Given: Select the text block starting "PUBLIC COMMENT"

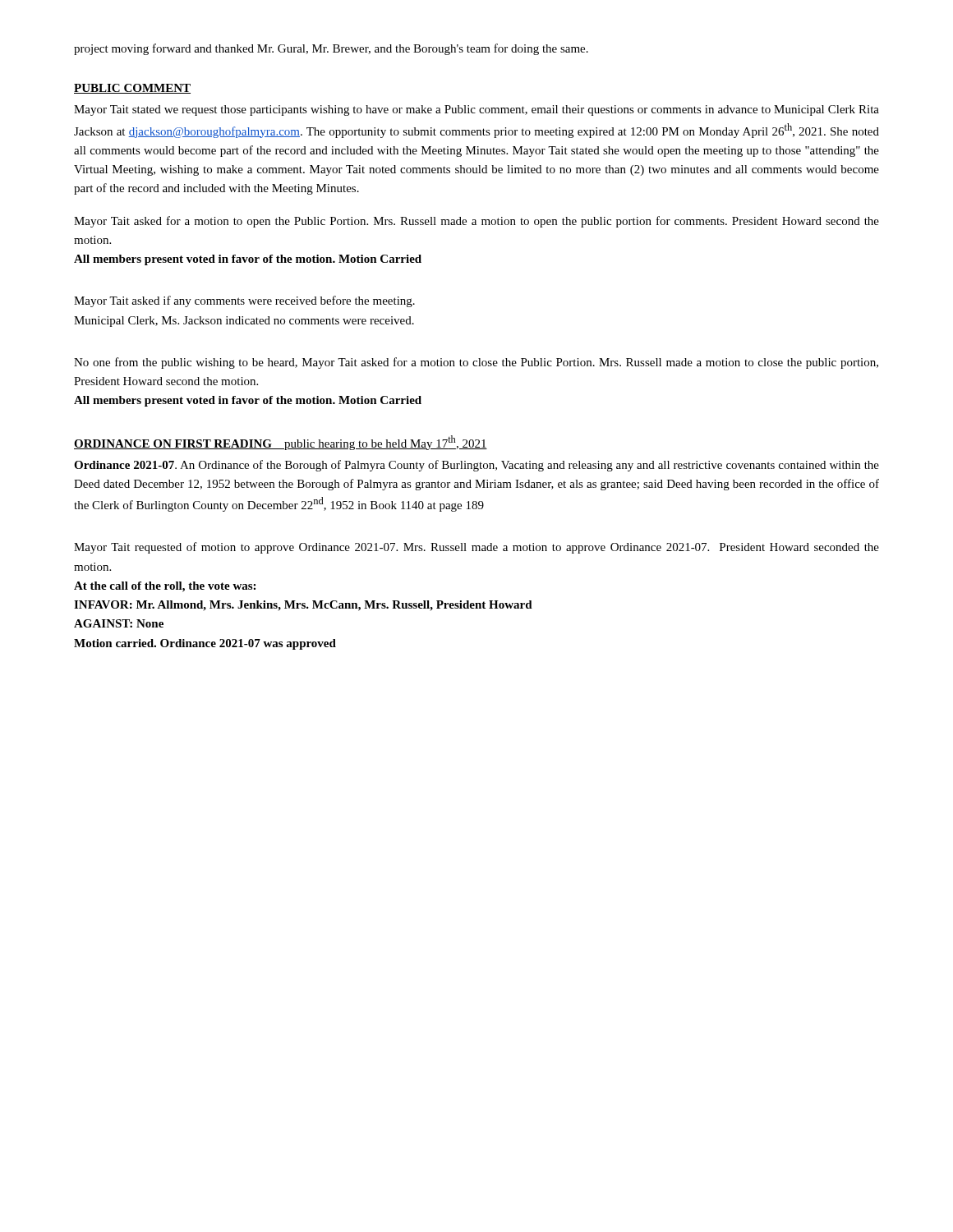Looking at the screenshot, I should coord(132,88).
